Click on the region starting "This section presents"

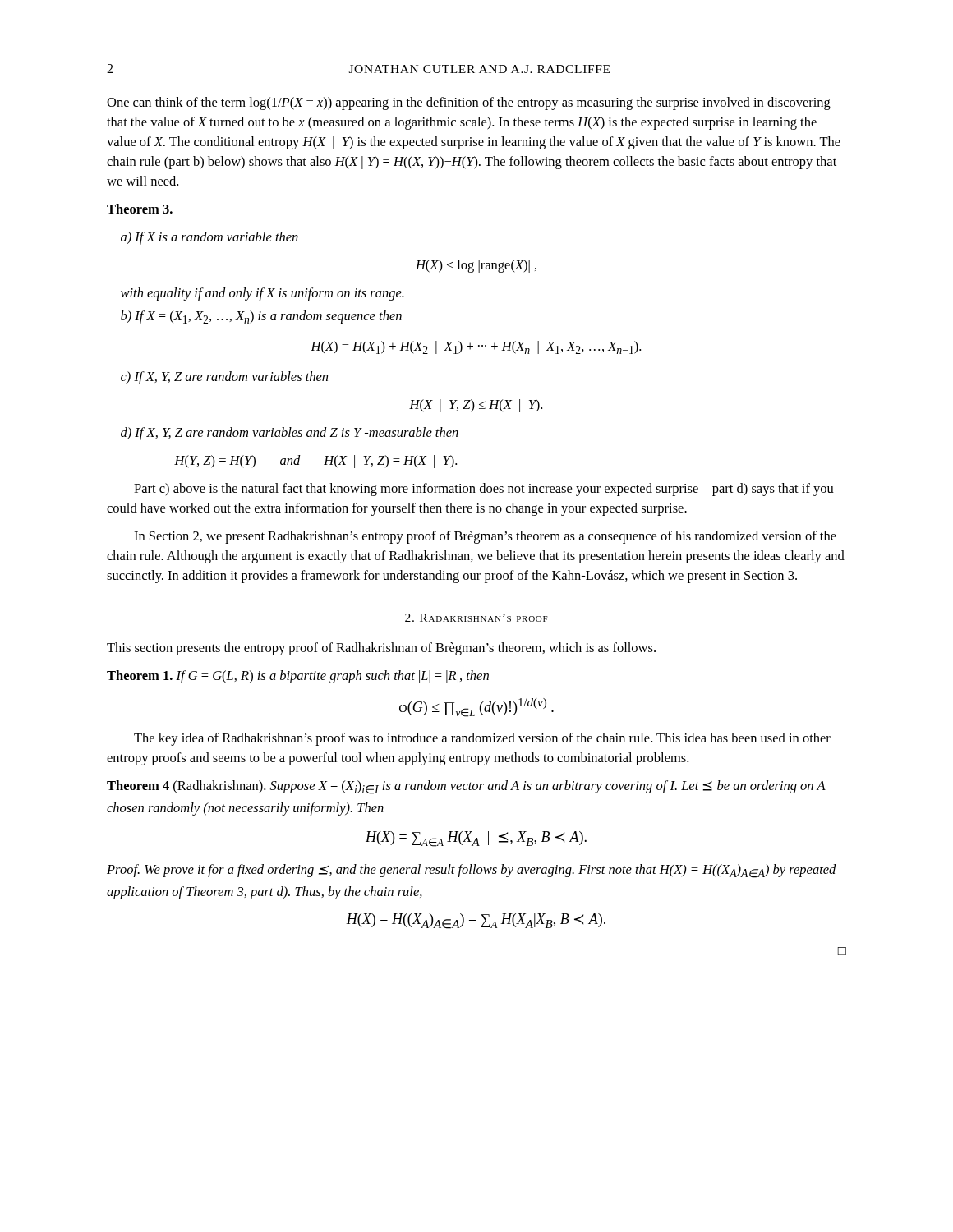pos(476,648)
